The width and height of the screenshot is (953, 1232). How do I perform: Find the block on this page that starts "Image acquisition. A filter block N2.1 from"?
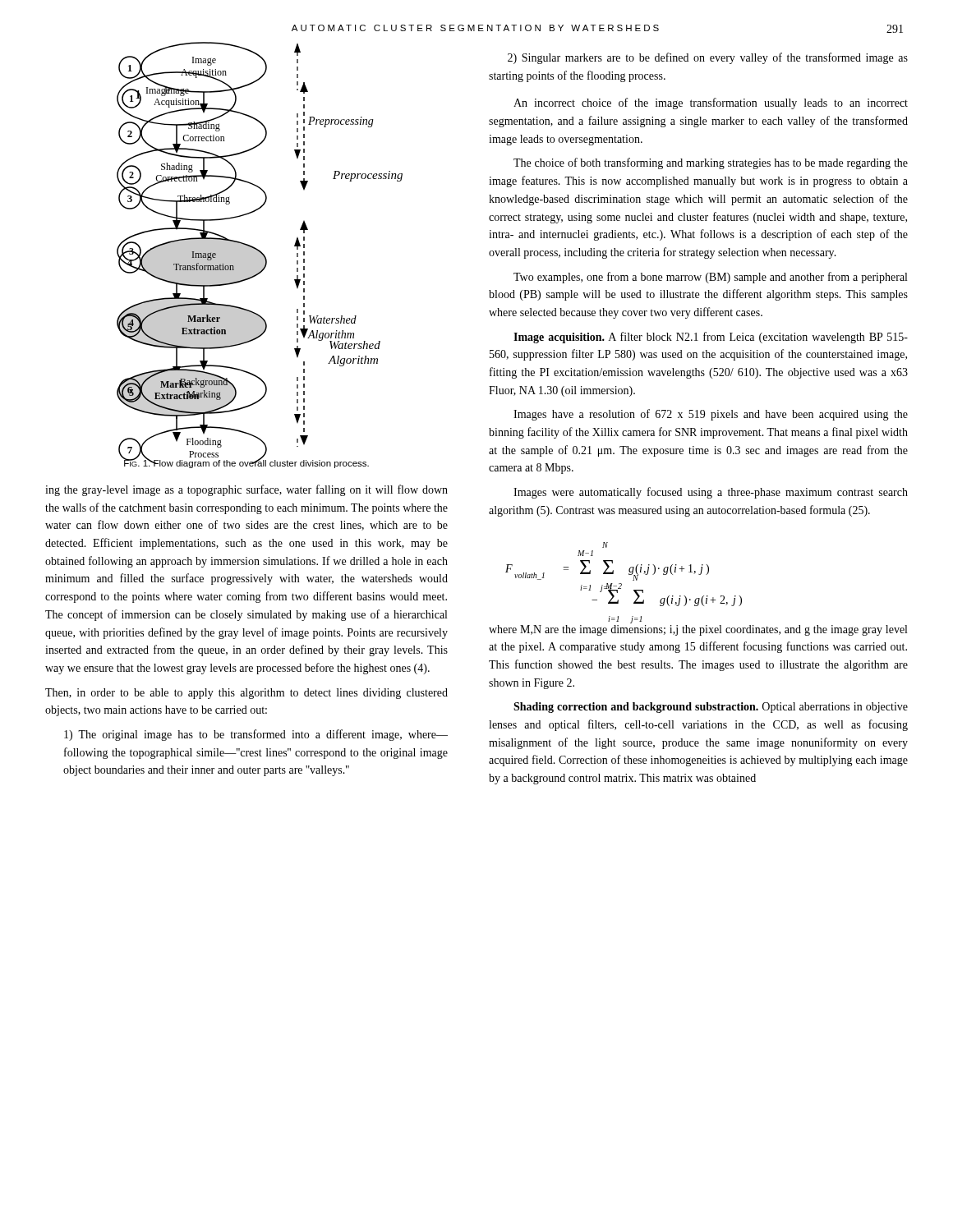(x=698, y=364)
